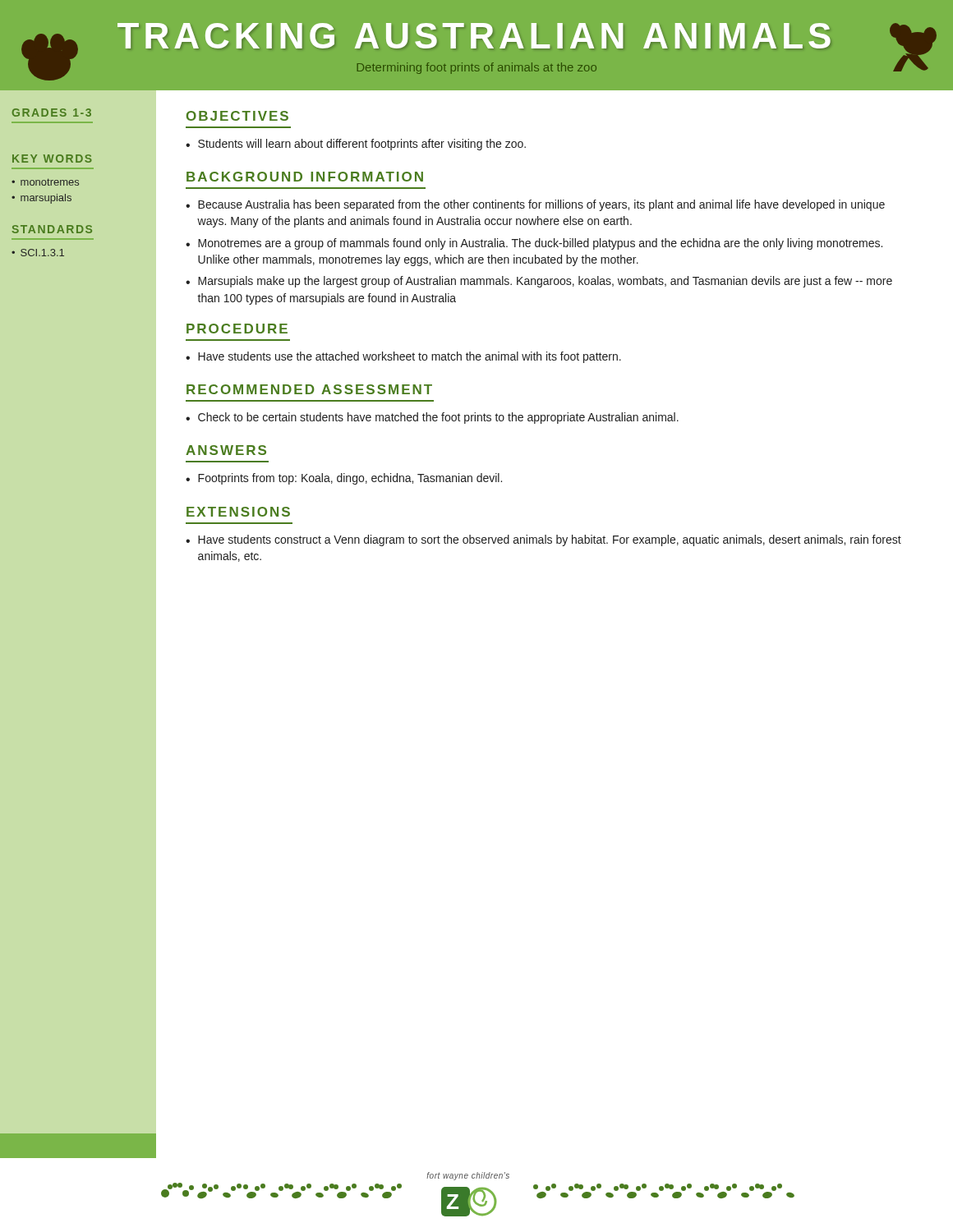953x1232 pixels.
Task: Navigate to the passage starting "•Check to be certain students have matched"
Action: click(432, 419)
